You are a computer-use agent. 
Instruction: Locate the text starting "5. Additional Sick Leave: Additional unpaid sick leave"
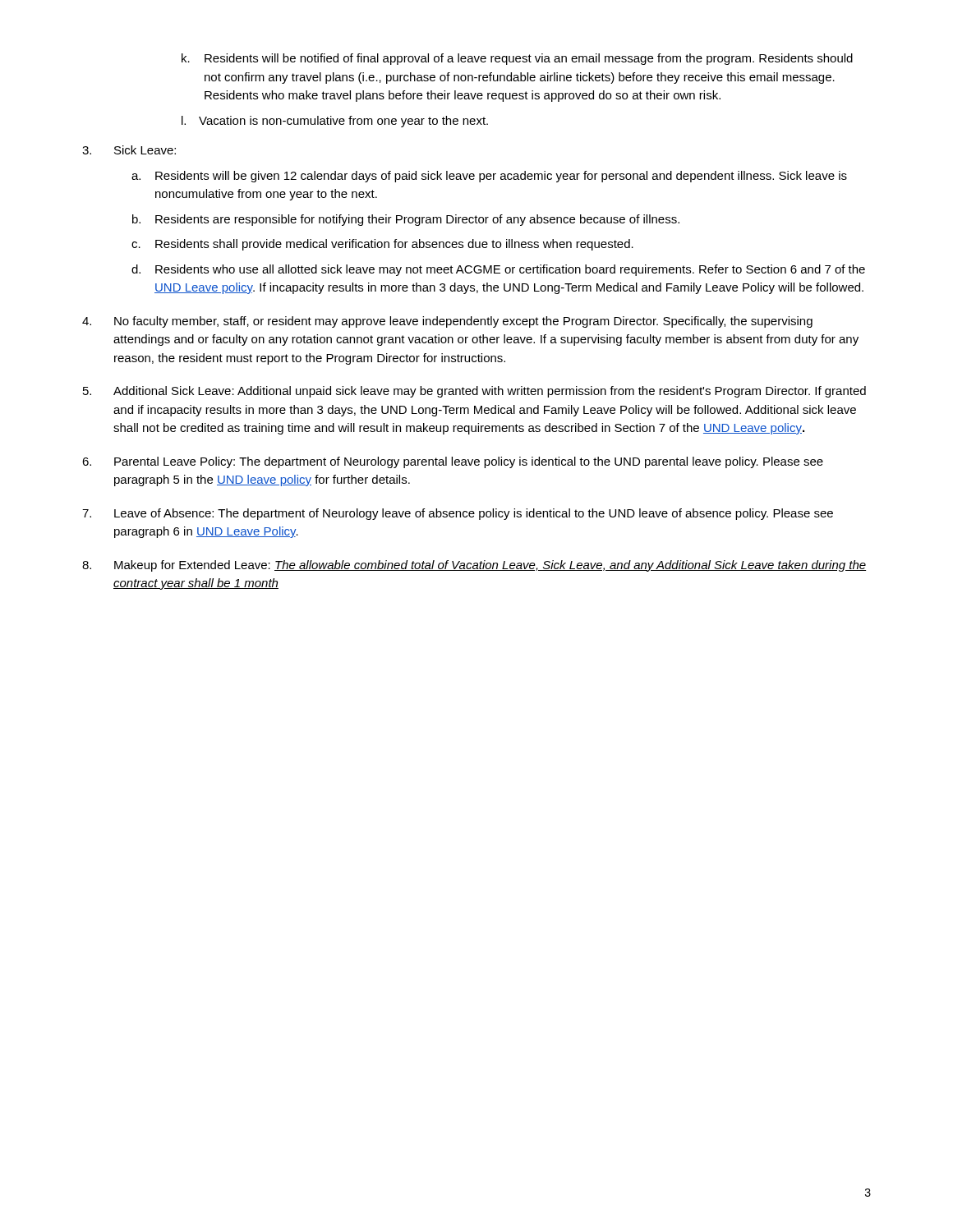[476, 410]
